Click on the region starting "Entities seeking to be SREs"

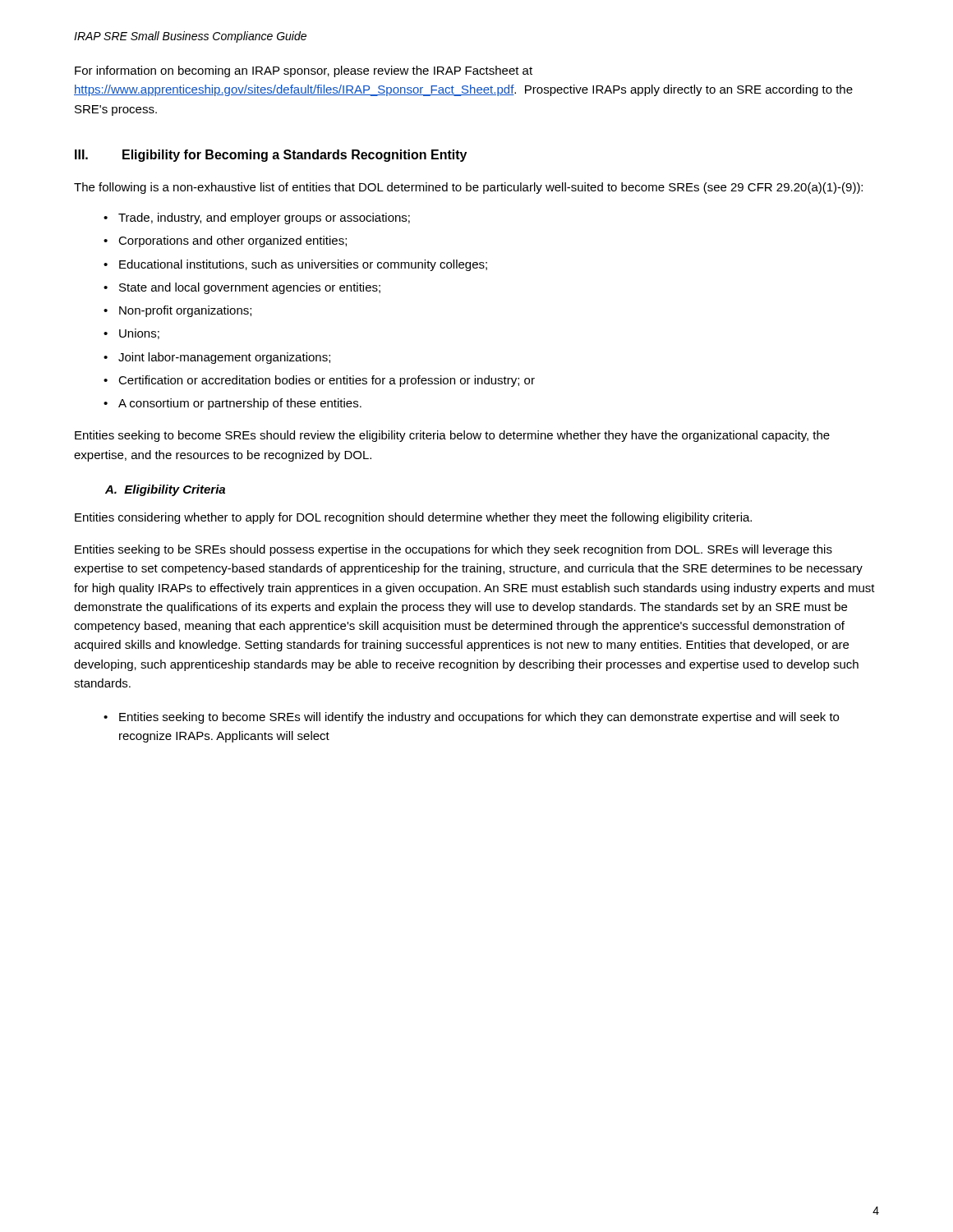pyautogui.click(x=474, y=616)
